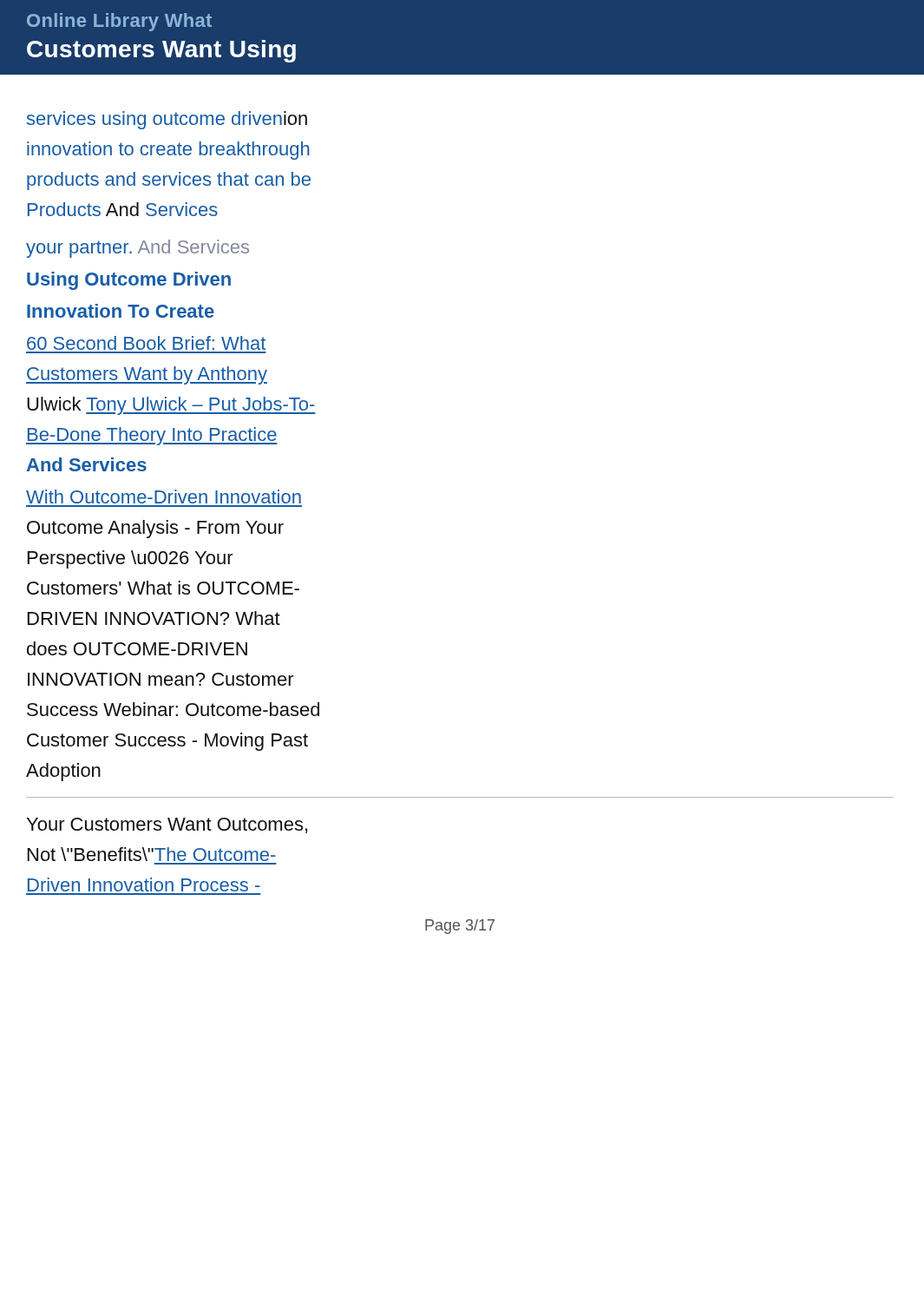
Task: Find "With Outcome-Driven Innovation" on this page
Action: tap(164, 497)
